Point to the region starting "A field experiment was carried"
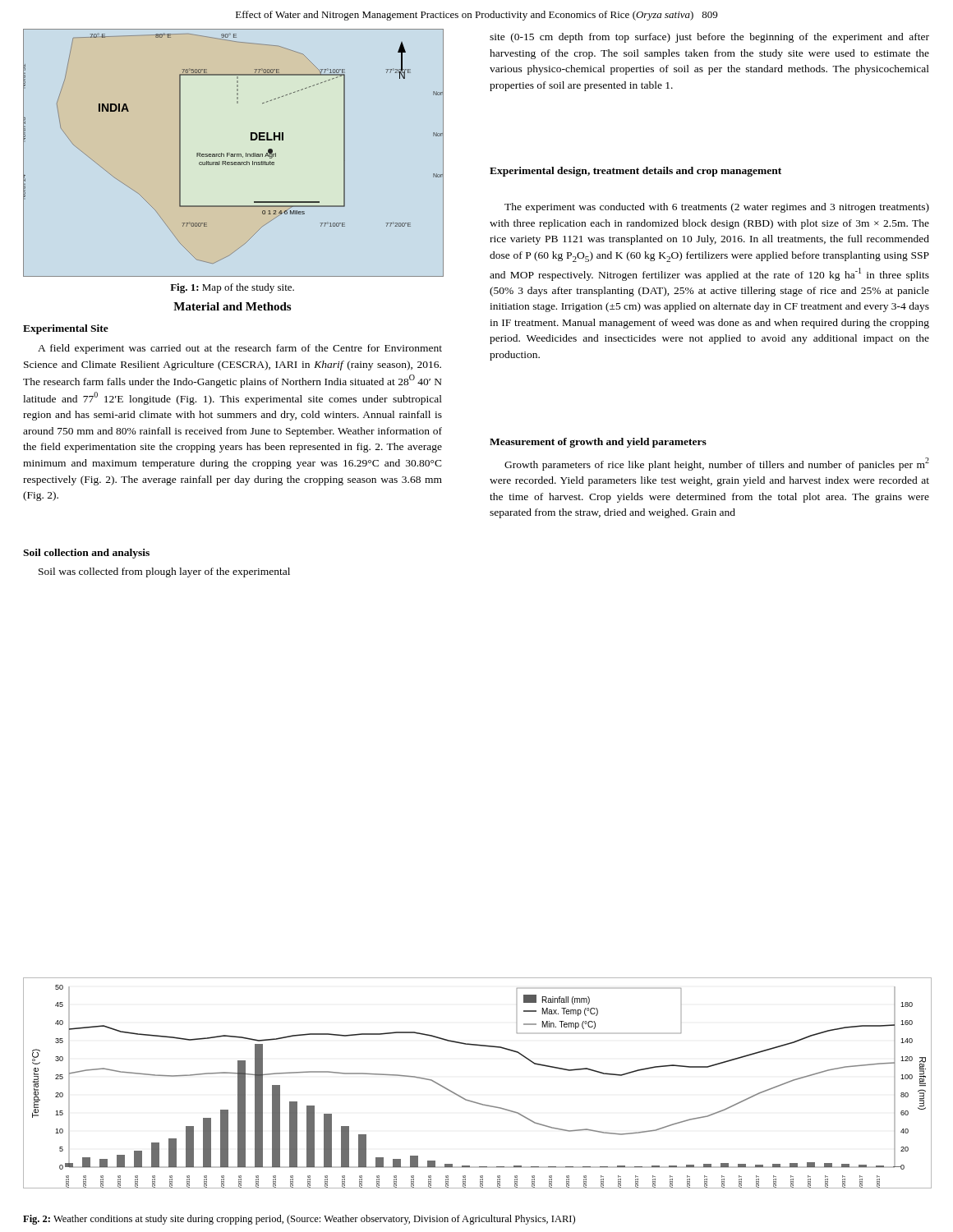The height and width of the screenshot is (1232, 953). 232,421
